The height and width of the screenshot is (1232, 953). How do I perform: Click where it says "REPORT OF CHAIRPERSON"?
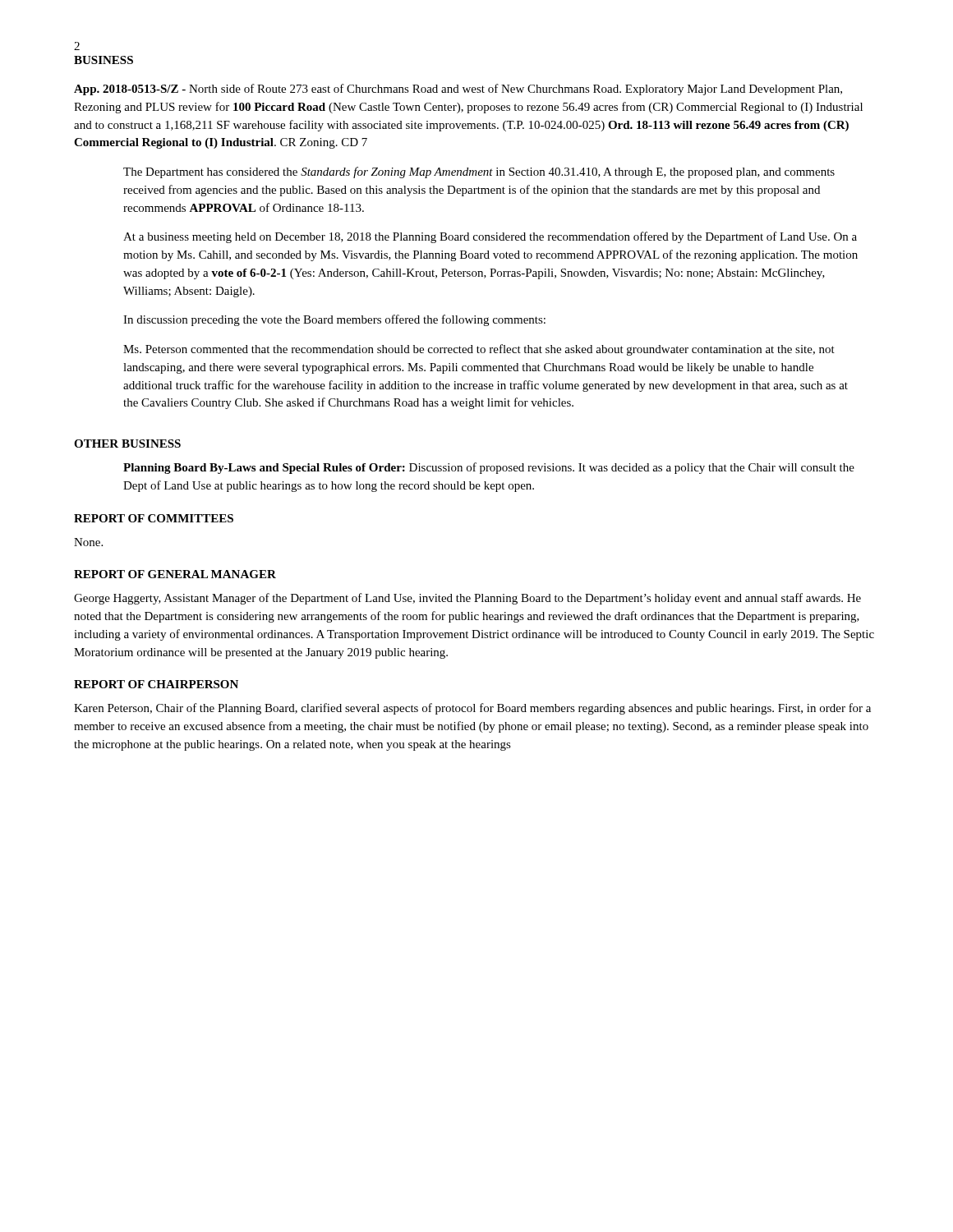point(156,684)
